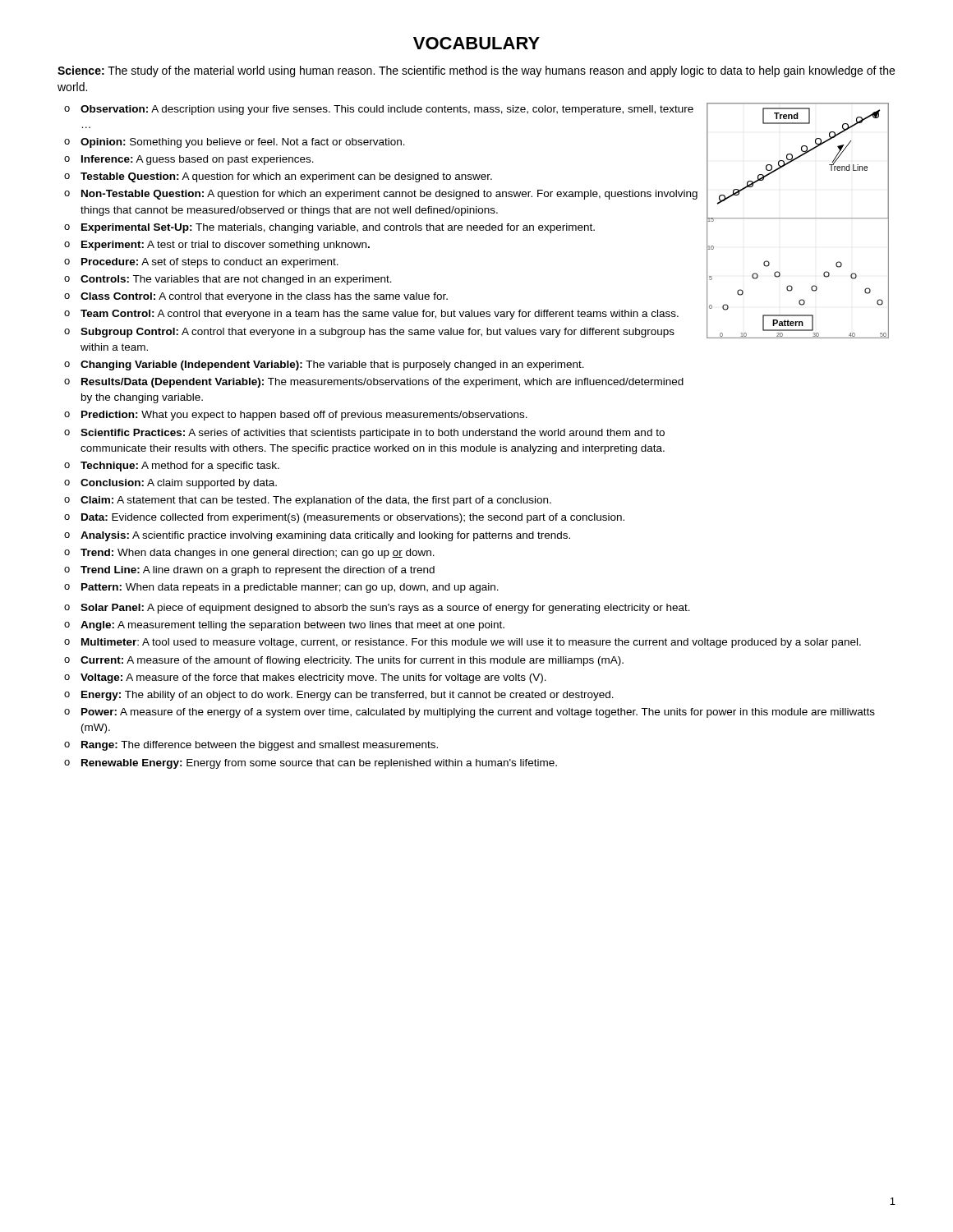Point to the block beginning "Power: A measure"

(476, 720)
